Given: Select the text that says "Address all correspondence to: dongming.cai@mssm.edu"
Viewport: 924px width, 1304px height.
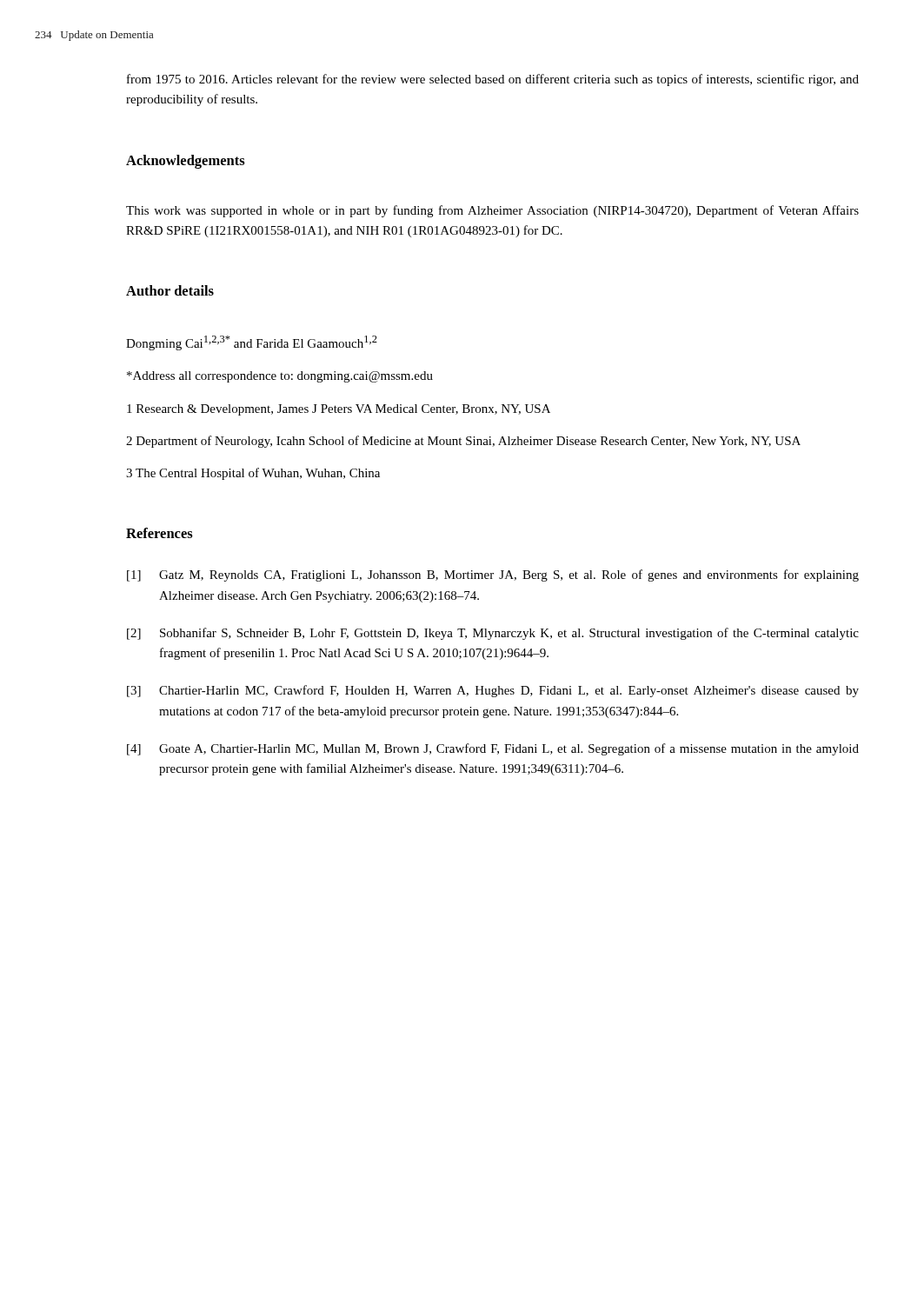Looking at the screenshot, I should click(279, 376).
